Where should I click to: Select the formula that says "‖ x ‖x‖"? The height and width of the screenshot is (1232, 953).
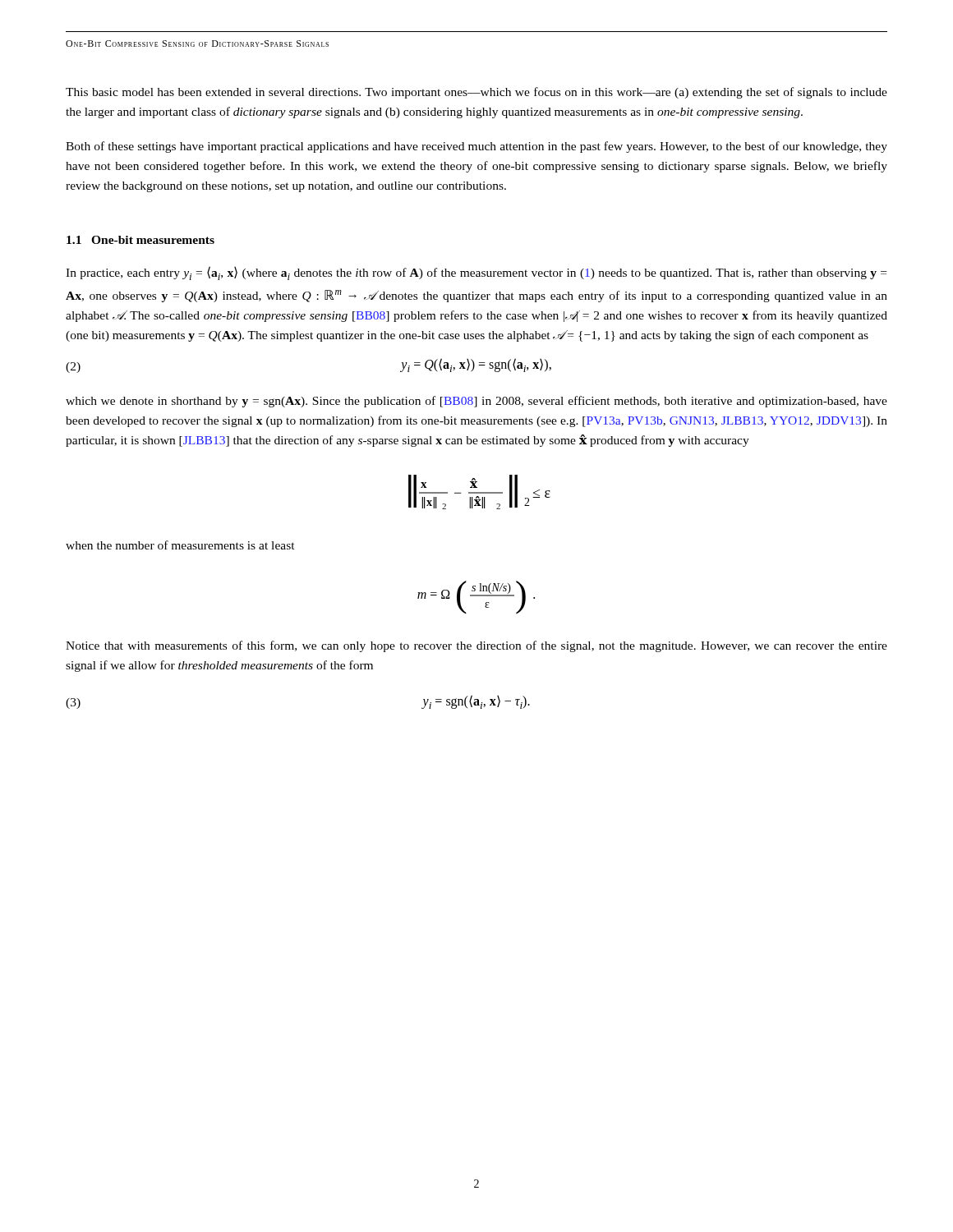476,493
